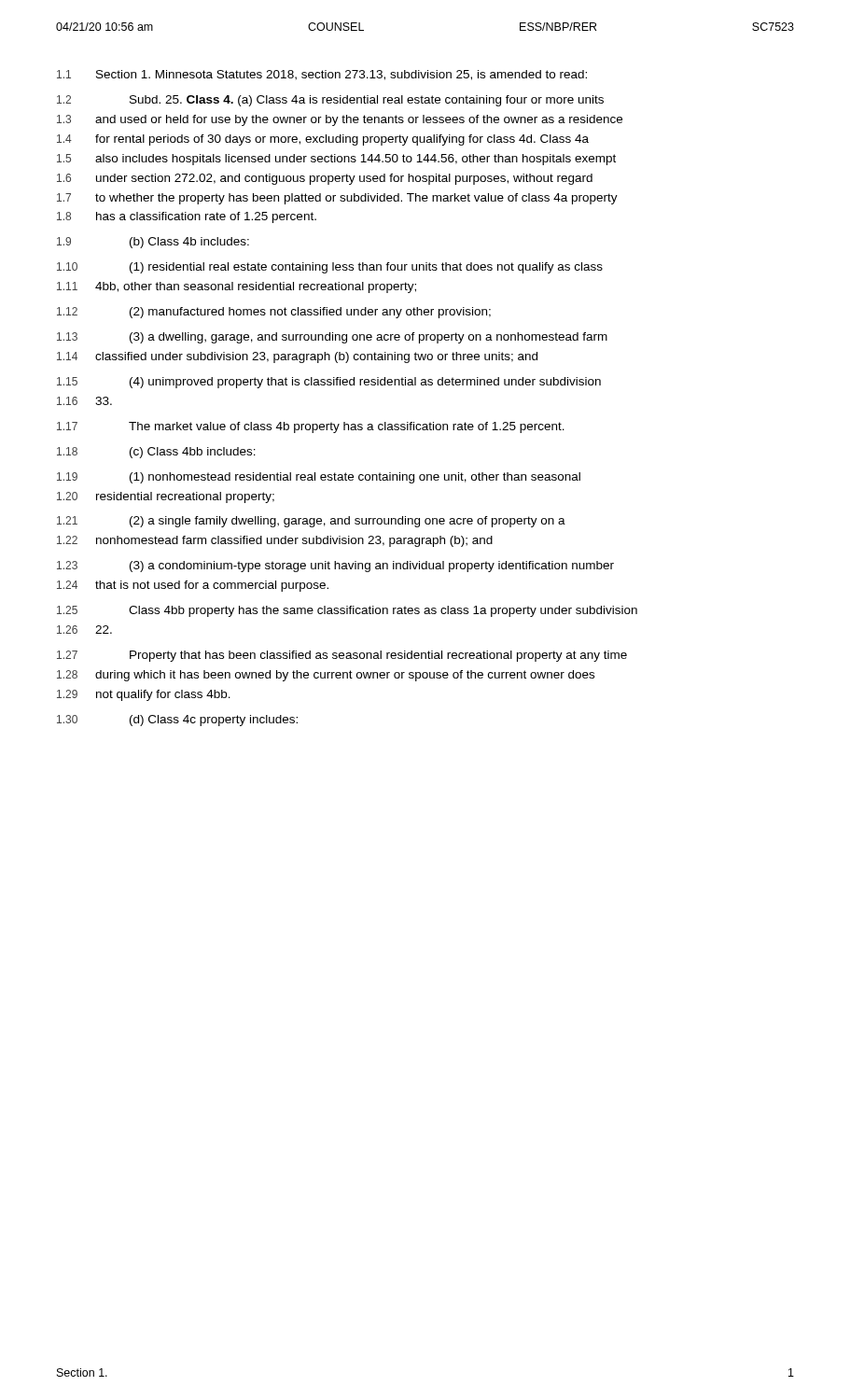Viewport: 850px width, 1400px height.
Task: Find the block starting "3 and used or held for"
Action: [x=425, y=120]
